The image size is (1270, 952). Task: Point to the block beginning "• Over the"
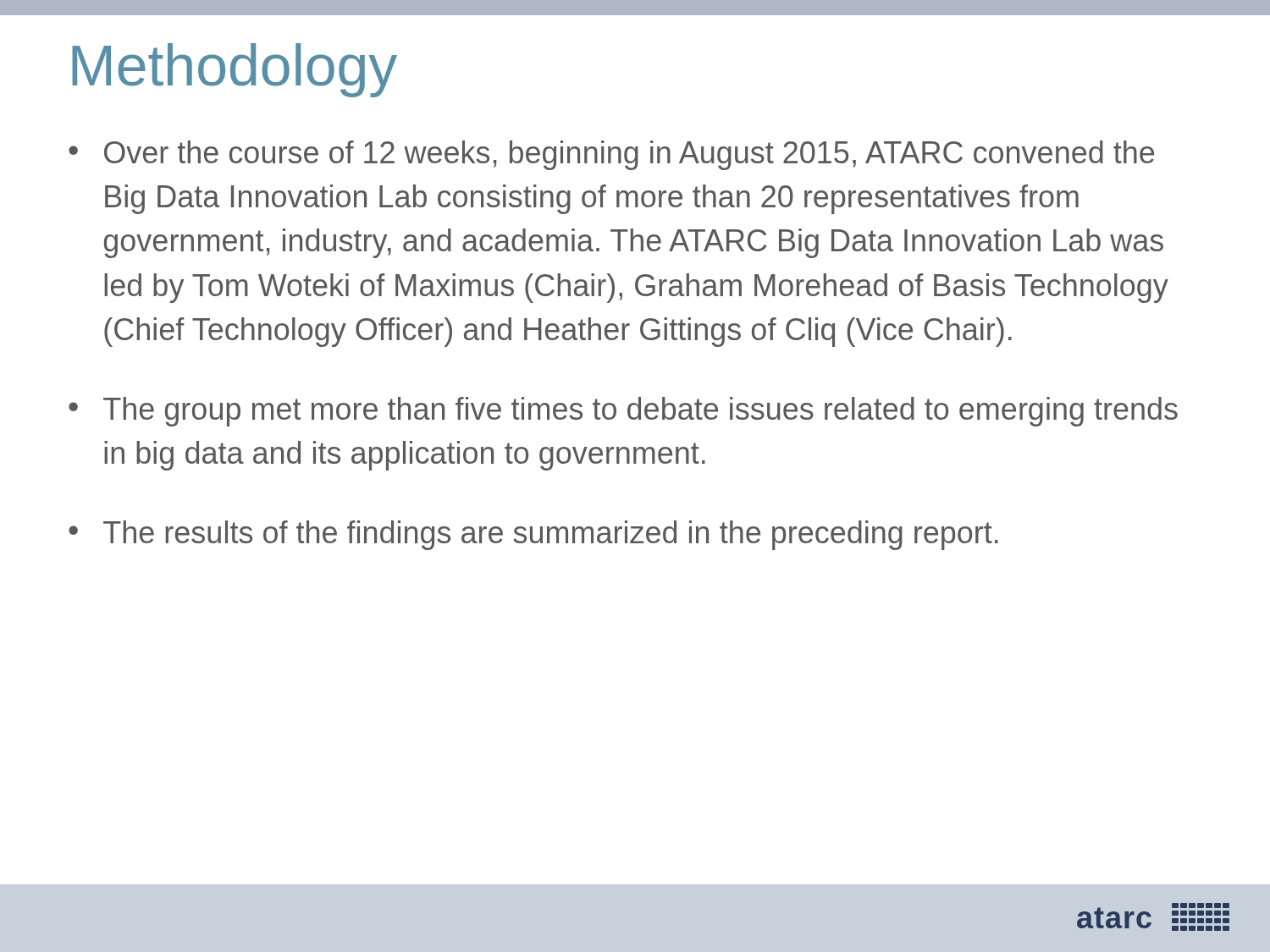(635, 242)
